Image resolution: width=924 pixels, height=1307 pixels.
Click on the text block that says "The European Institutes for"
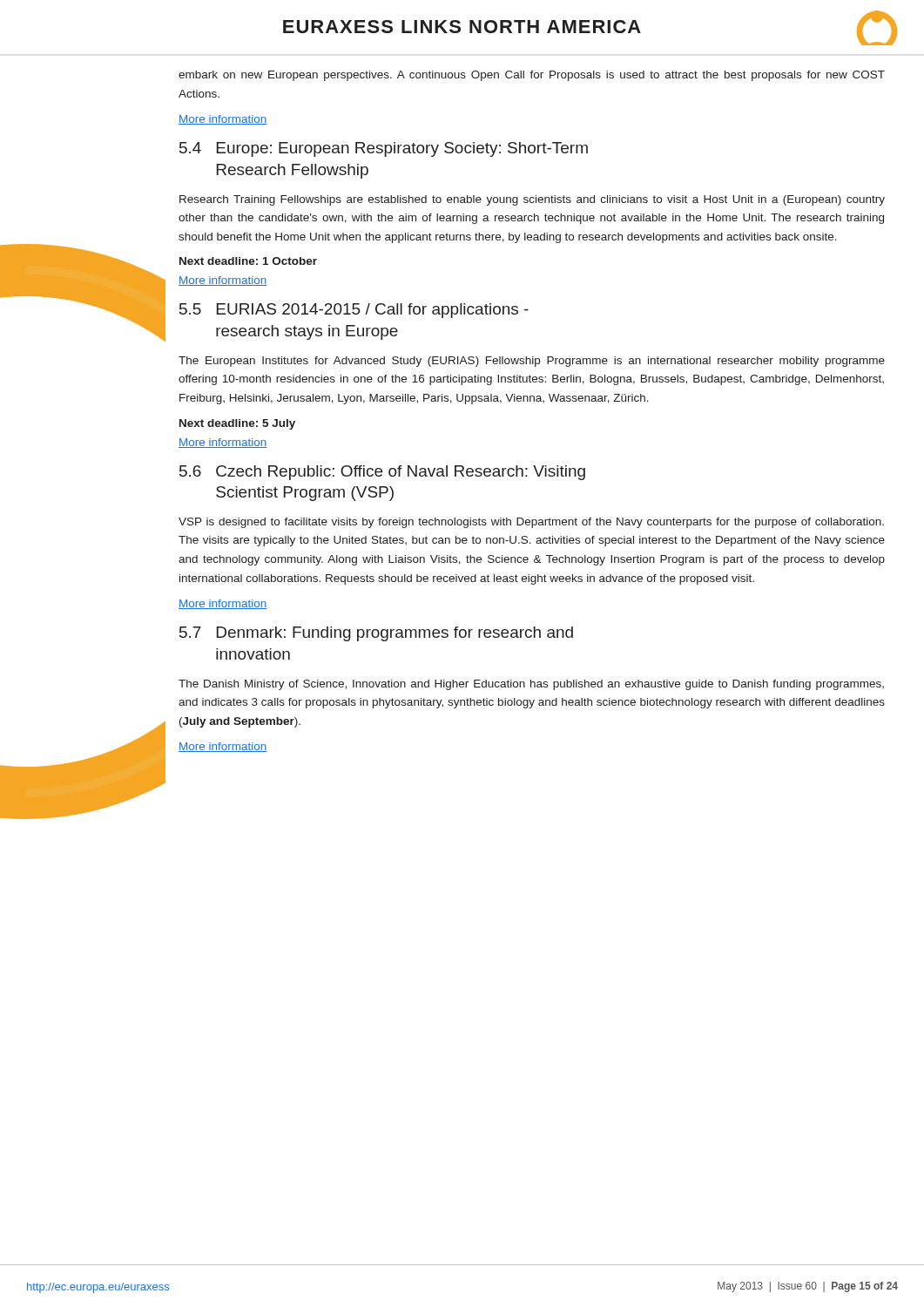pyautogui.click(x=532, y=379)
